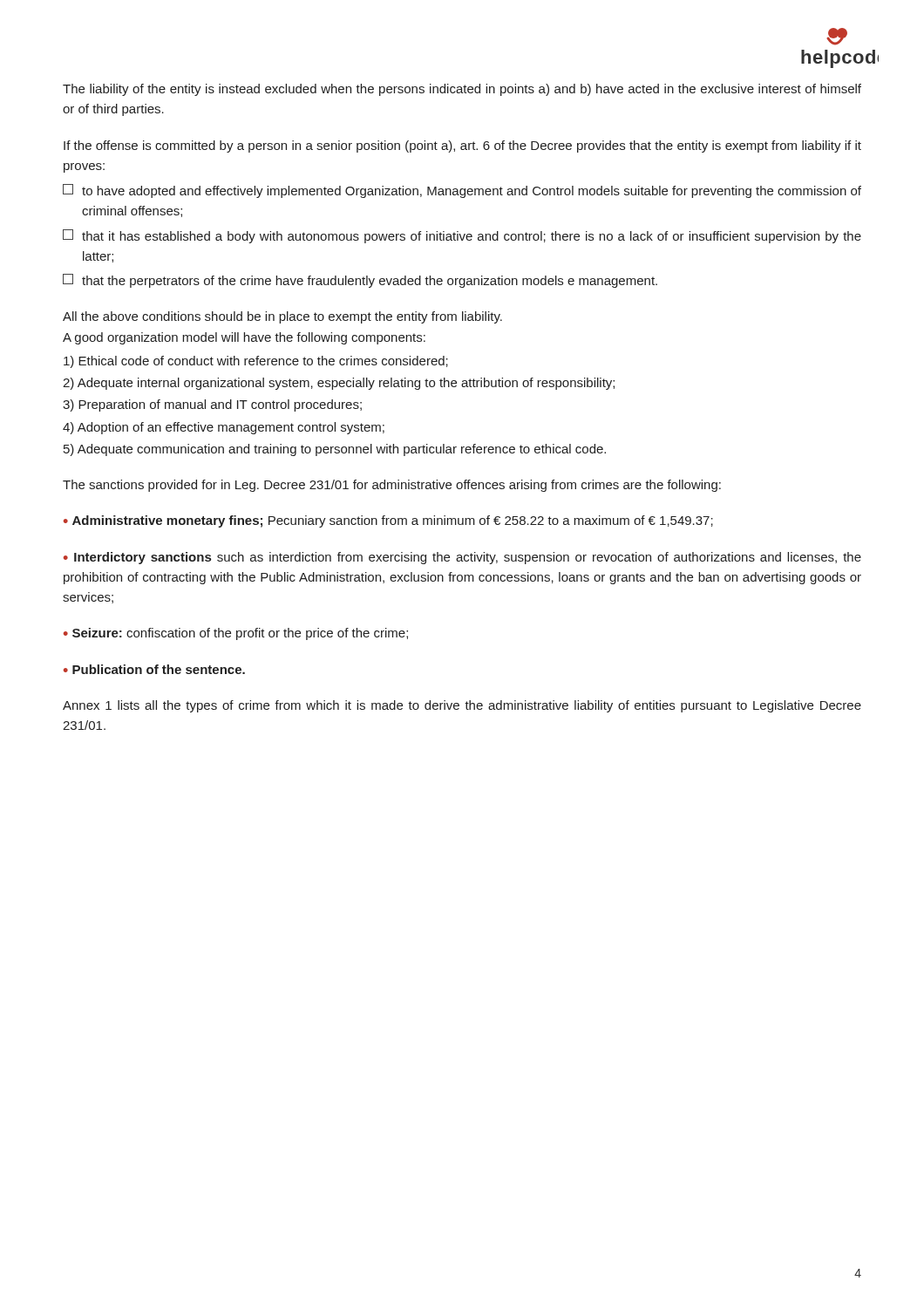Click on the region starting "5) Adequate communication and"
Viewport: 924px width, 1308px height.
tap(335, 448)
